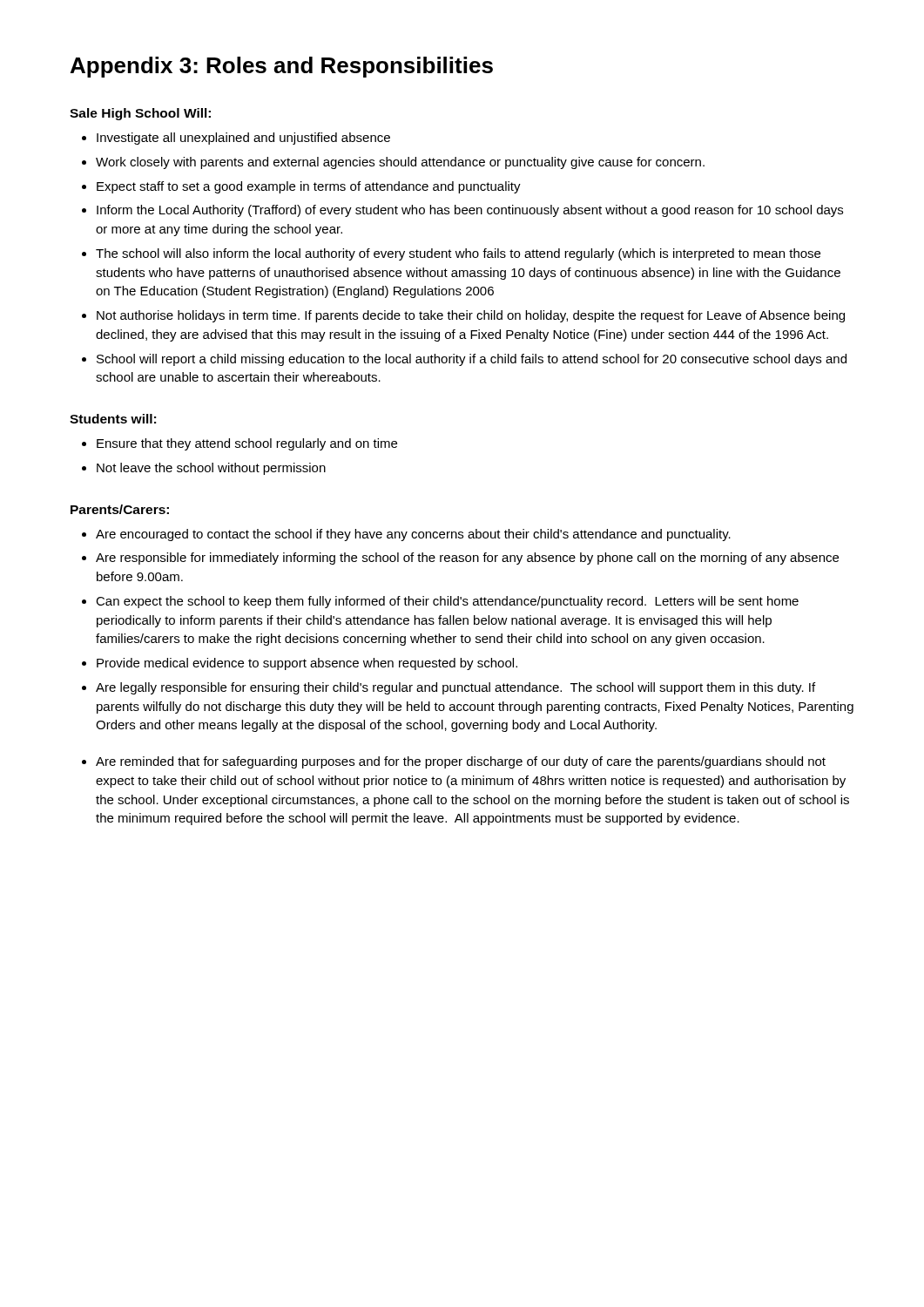Point to the passage starting "Investigate all unexplained and"
Screen dimensions: 1307x924
pyautogui.click(x=243, y=137)
